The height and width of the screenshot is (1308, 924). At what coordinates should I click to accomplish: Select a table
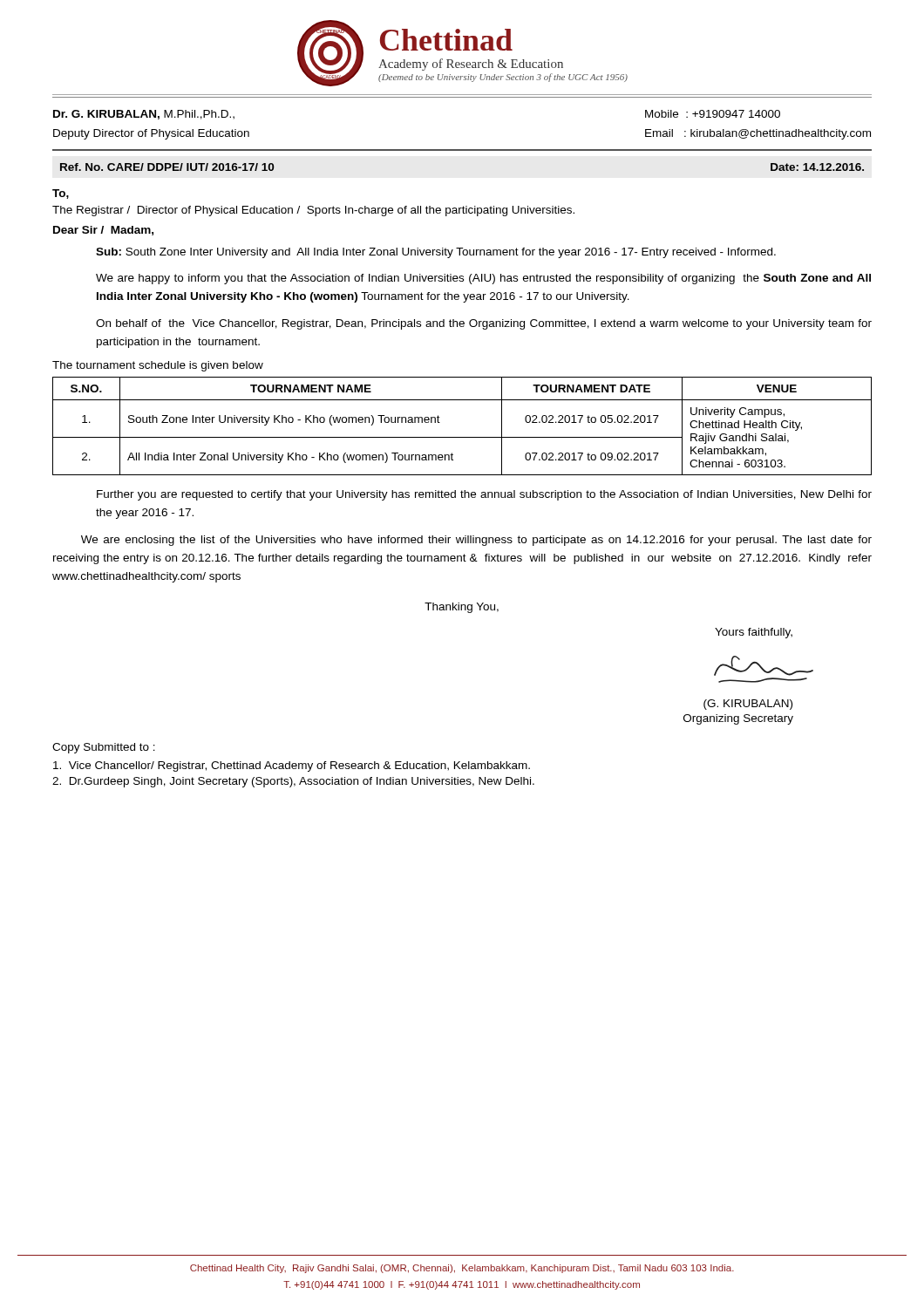[x=462, y=426]
